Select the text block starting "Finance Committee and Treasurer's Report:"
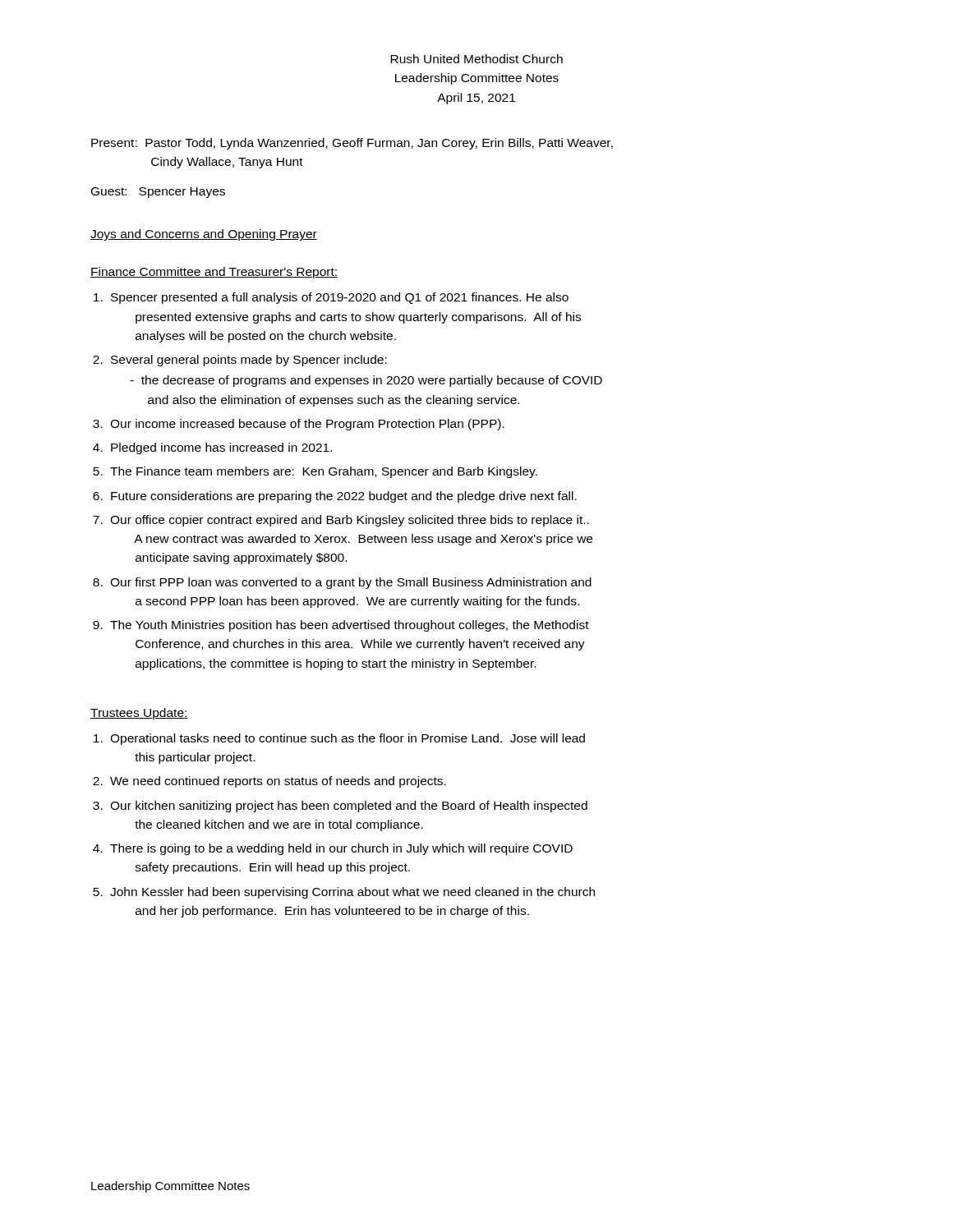The width and height of the screenshot is (953, 1232). (214, 272)
